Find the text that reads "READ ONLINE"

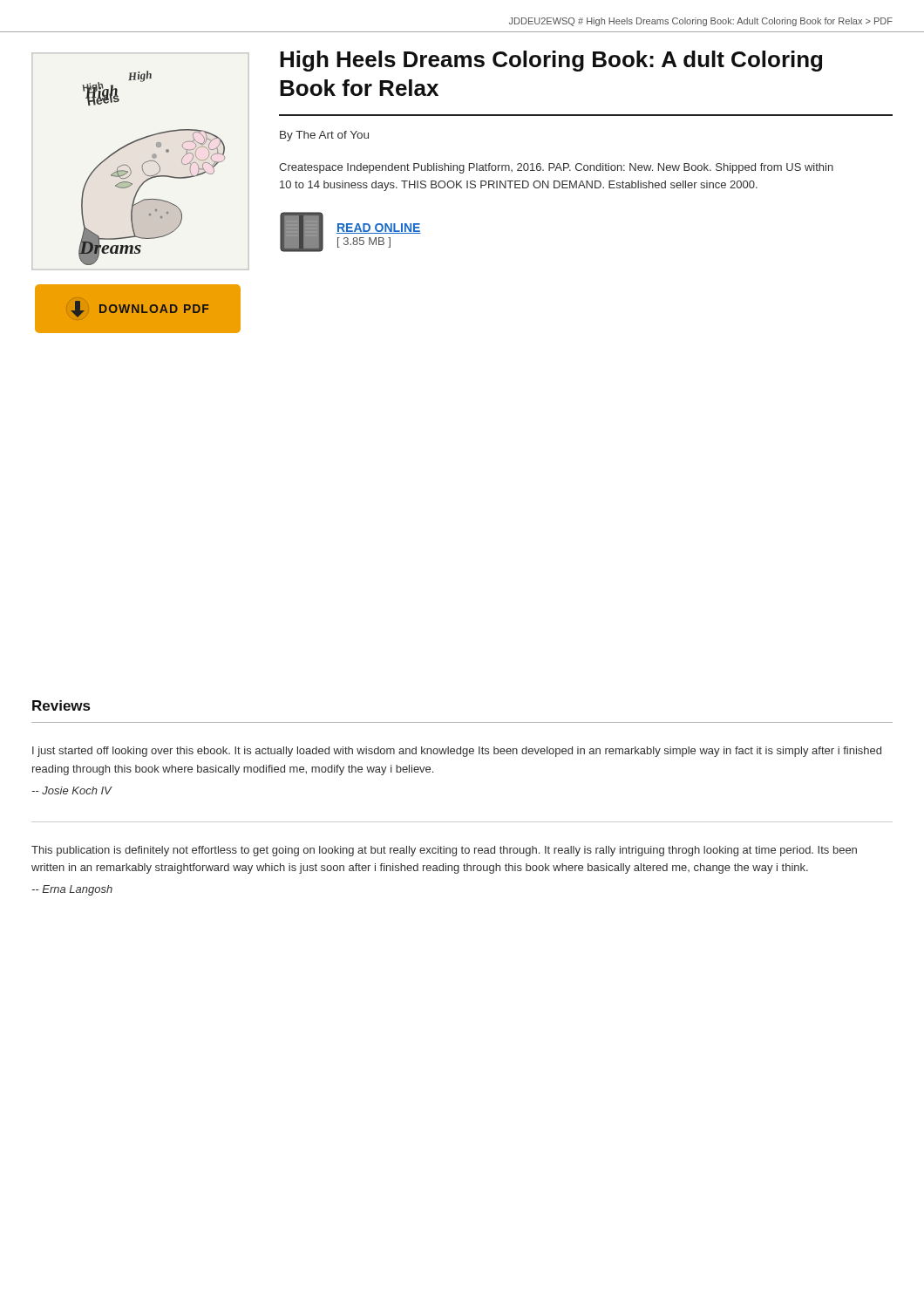pos(379,227)
